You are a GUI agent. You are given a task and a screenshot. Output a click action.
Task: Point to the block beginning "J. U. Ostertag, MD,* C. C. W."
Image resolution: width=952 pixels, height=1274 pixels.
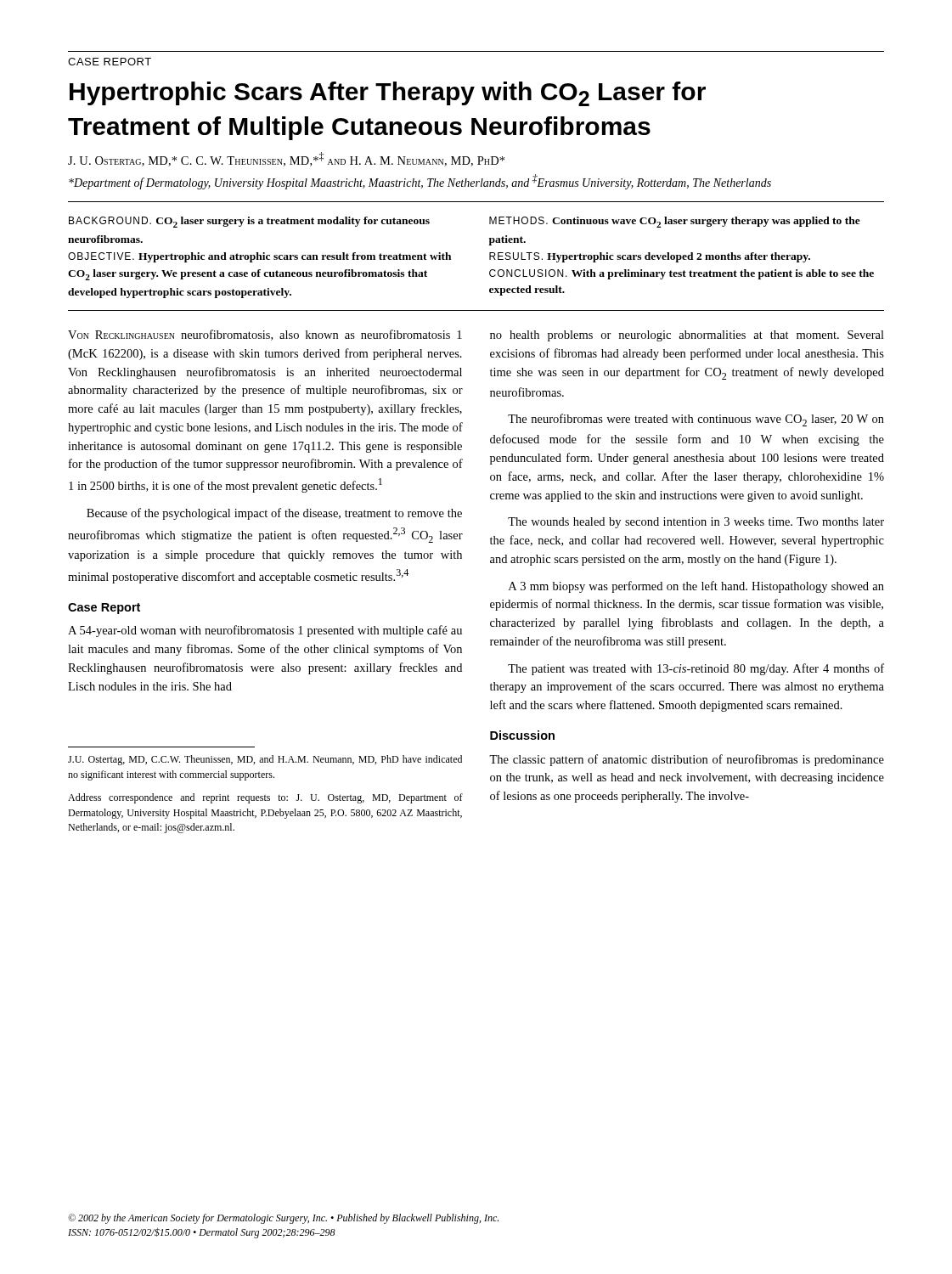287,159
